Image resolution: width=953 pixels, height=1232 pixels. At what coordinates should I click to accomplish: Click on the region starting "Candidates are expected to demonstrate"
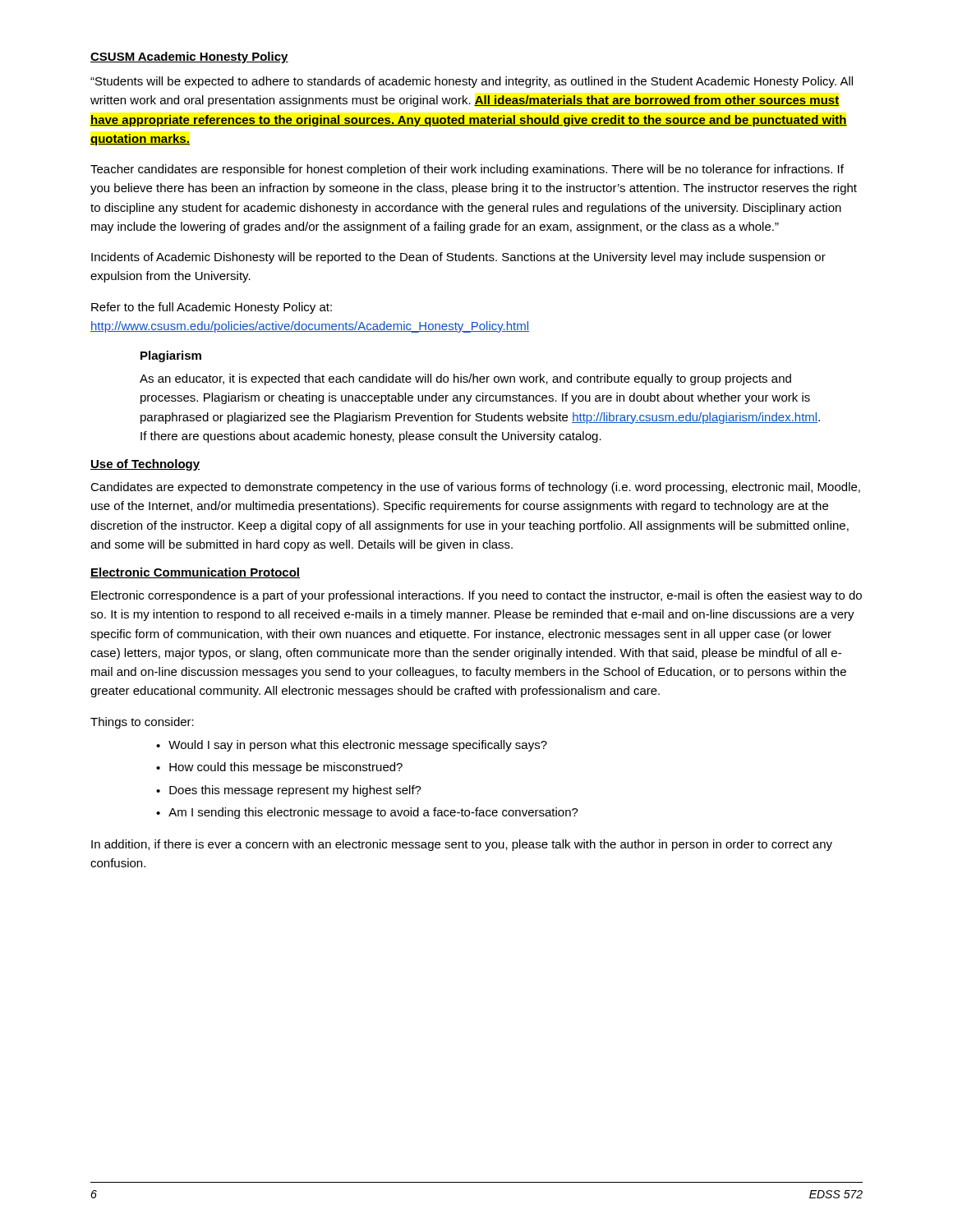coord(476,515)
